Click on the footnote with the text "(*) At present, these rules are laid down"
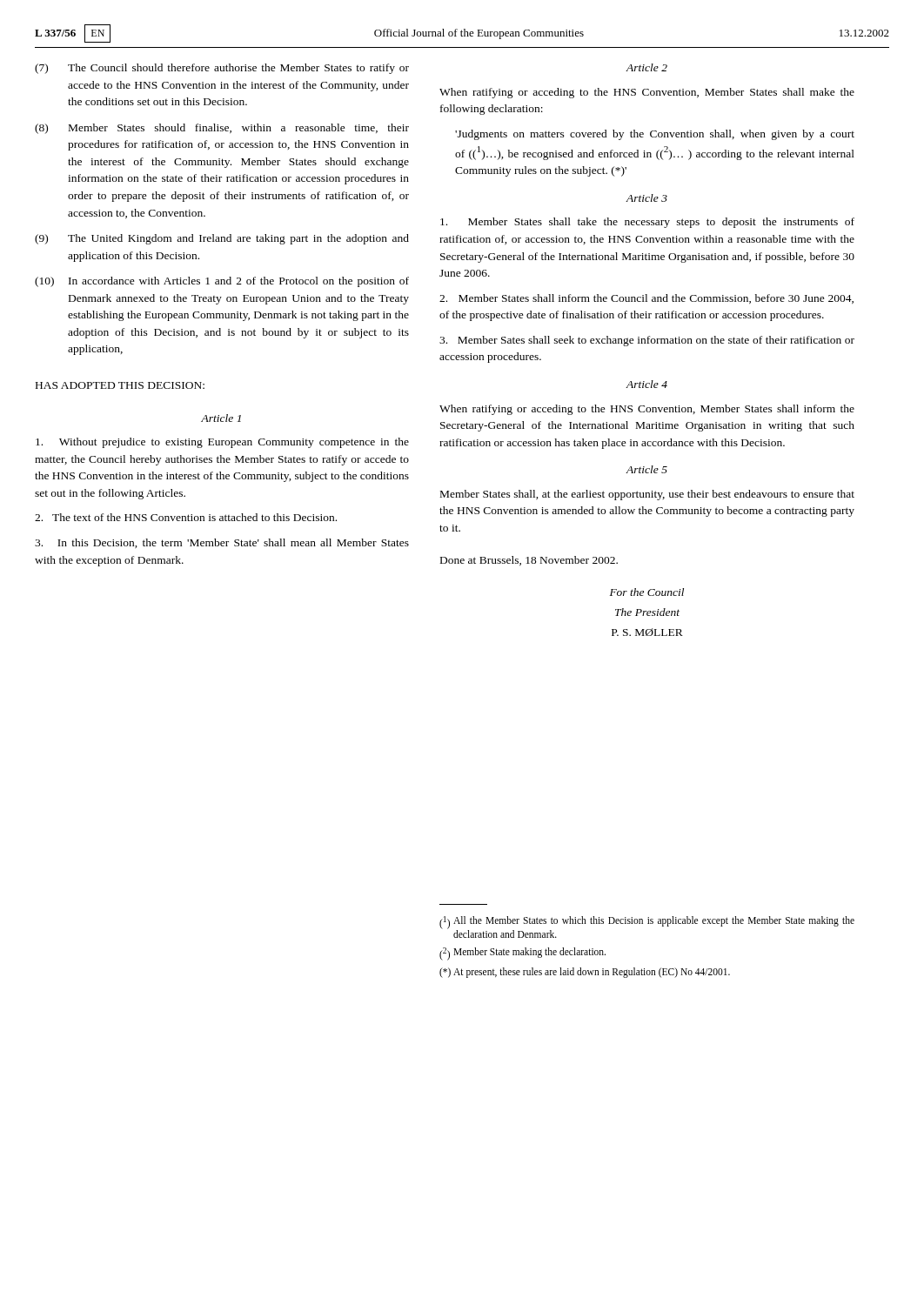Image resolution: width=924 pixels, height=1305 pixels. (647, 972)
